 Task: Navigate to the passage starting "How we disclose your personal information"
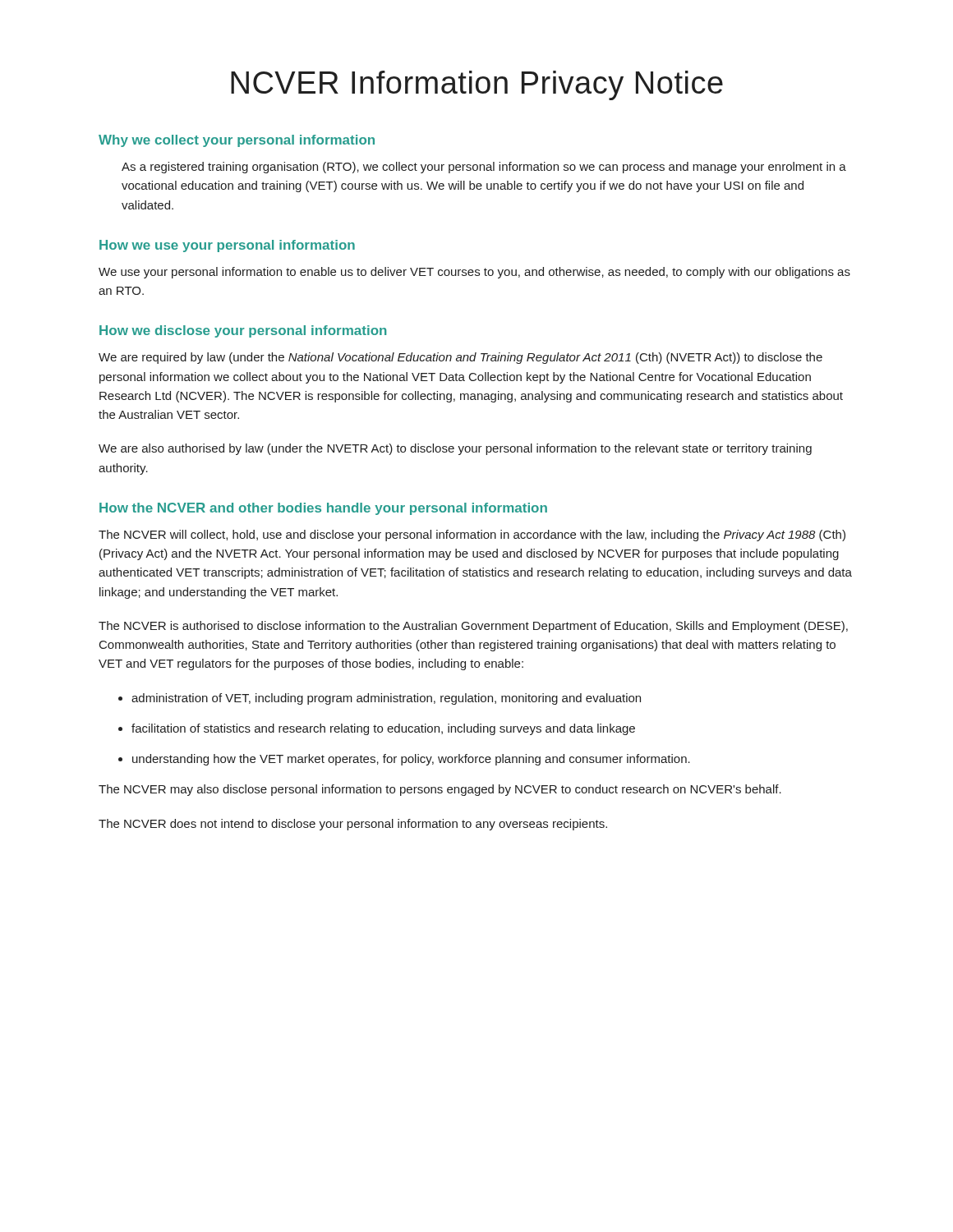point(243,331)
